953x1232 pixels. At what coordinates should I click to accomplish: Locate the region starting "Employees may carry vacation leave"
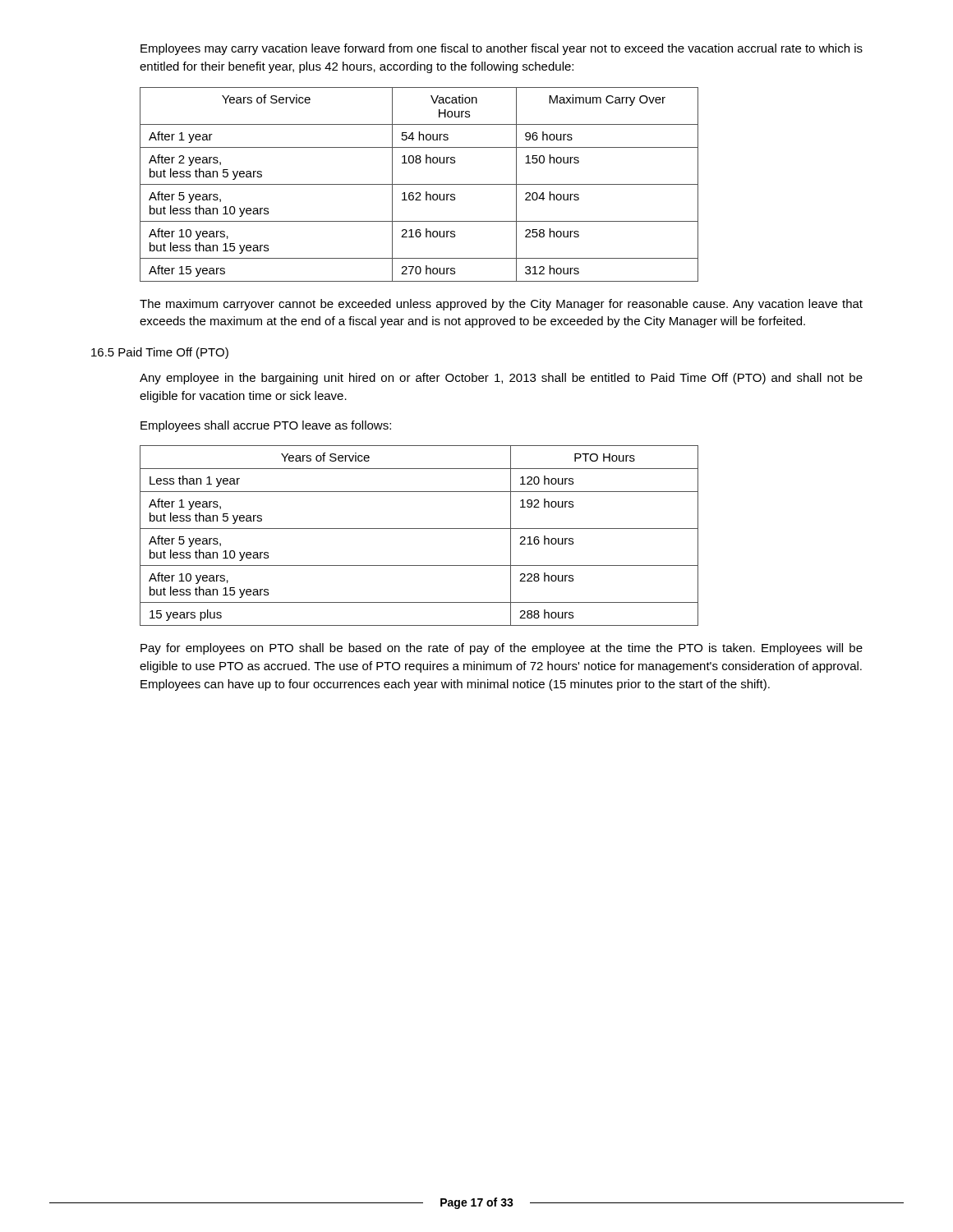pyautogui.click(x=501, y=57)
